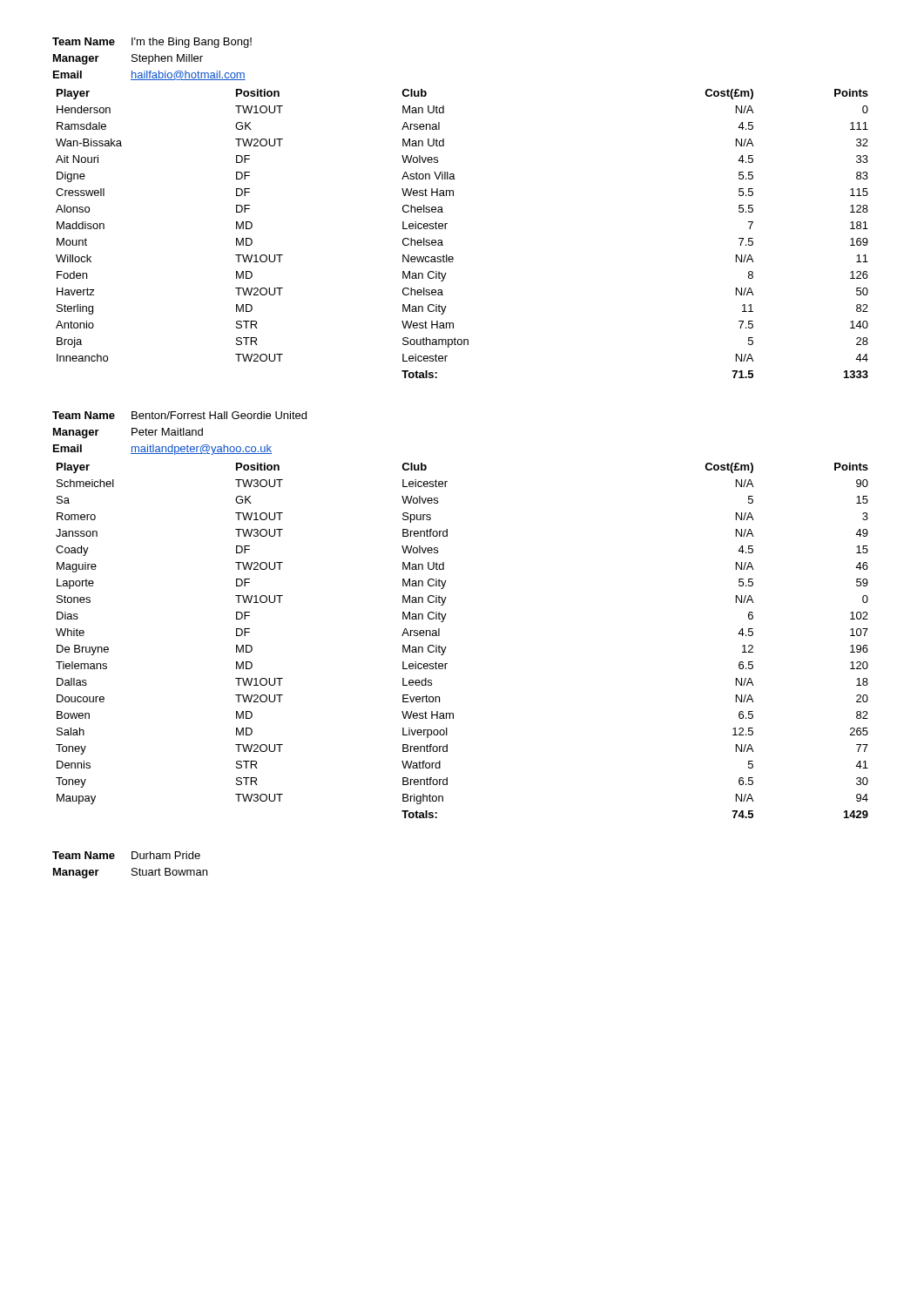Find the table that mentions "Team NameBenton/Forrest Hall Geordie"
This screenshot has height=1307, width=924.
462,432
